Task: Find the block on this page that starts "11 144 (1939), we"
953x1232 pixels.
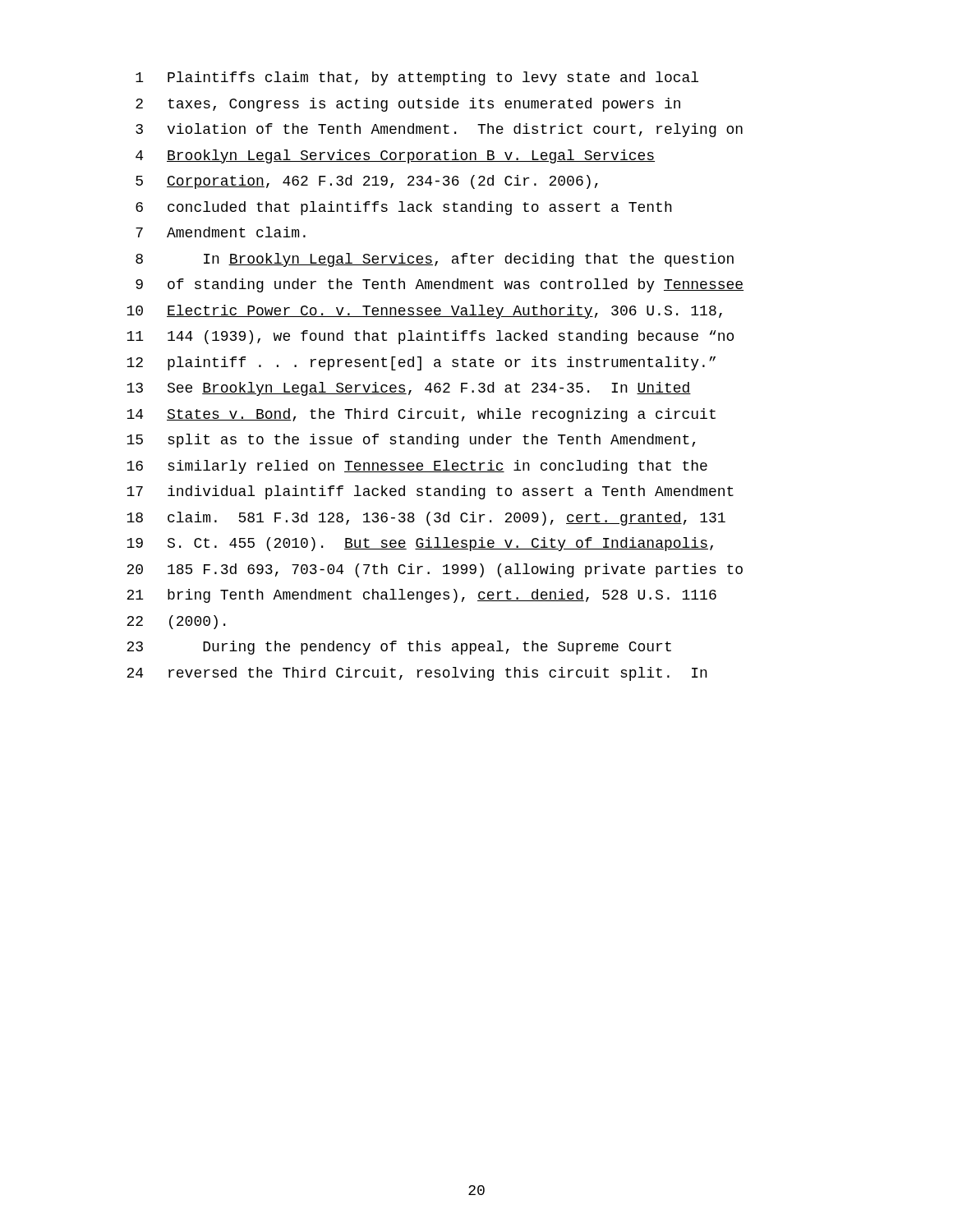Action: [x=493, y=337]
